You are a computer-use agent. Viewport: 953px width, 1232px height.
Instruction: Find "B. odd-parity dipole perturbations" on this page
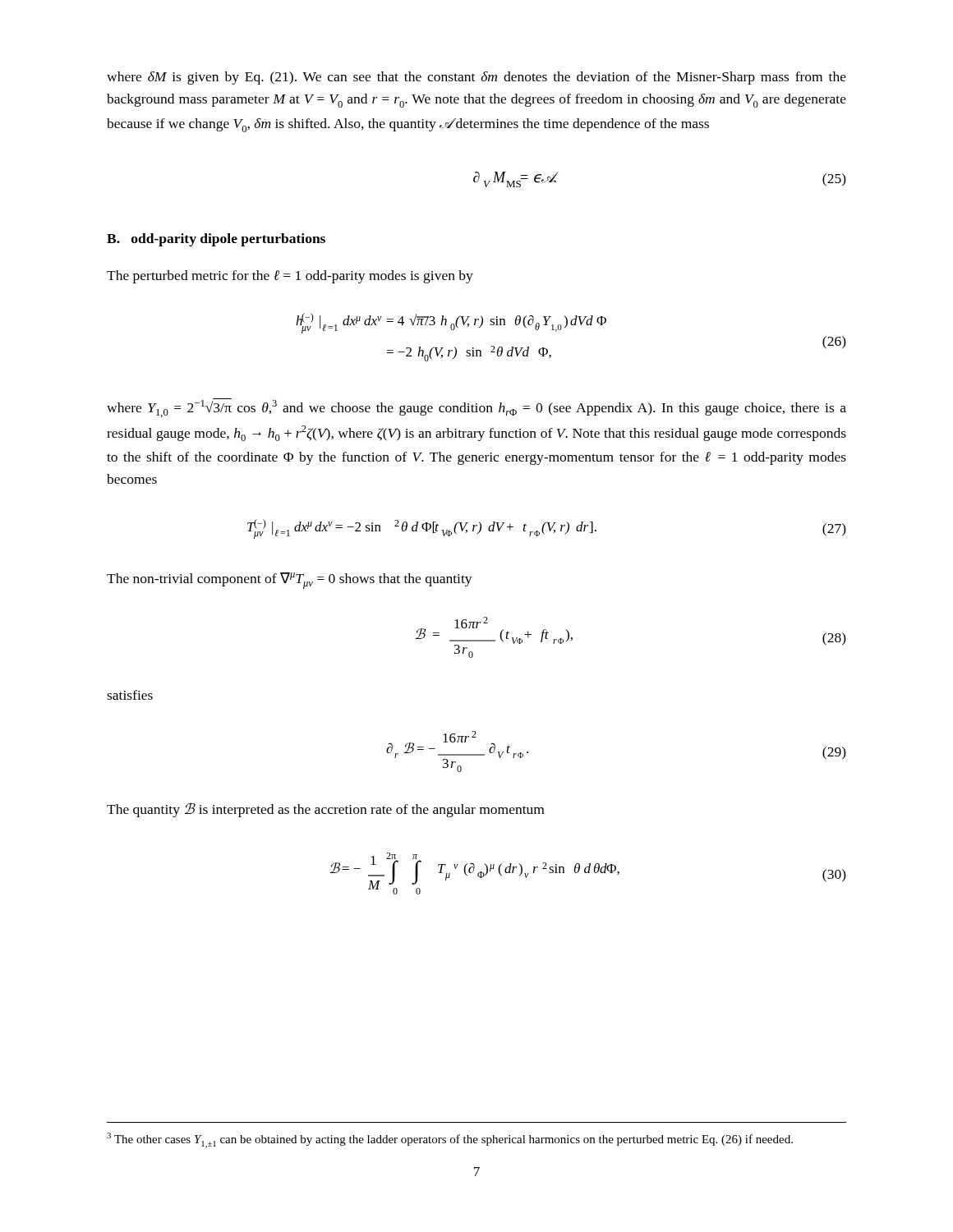(216, 238)
